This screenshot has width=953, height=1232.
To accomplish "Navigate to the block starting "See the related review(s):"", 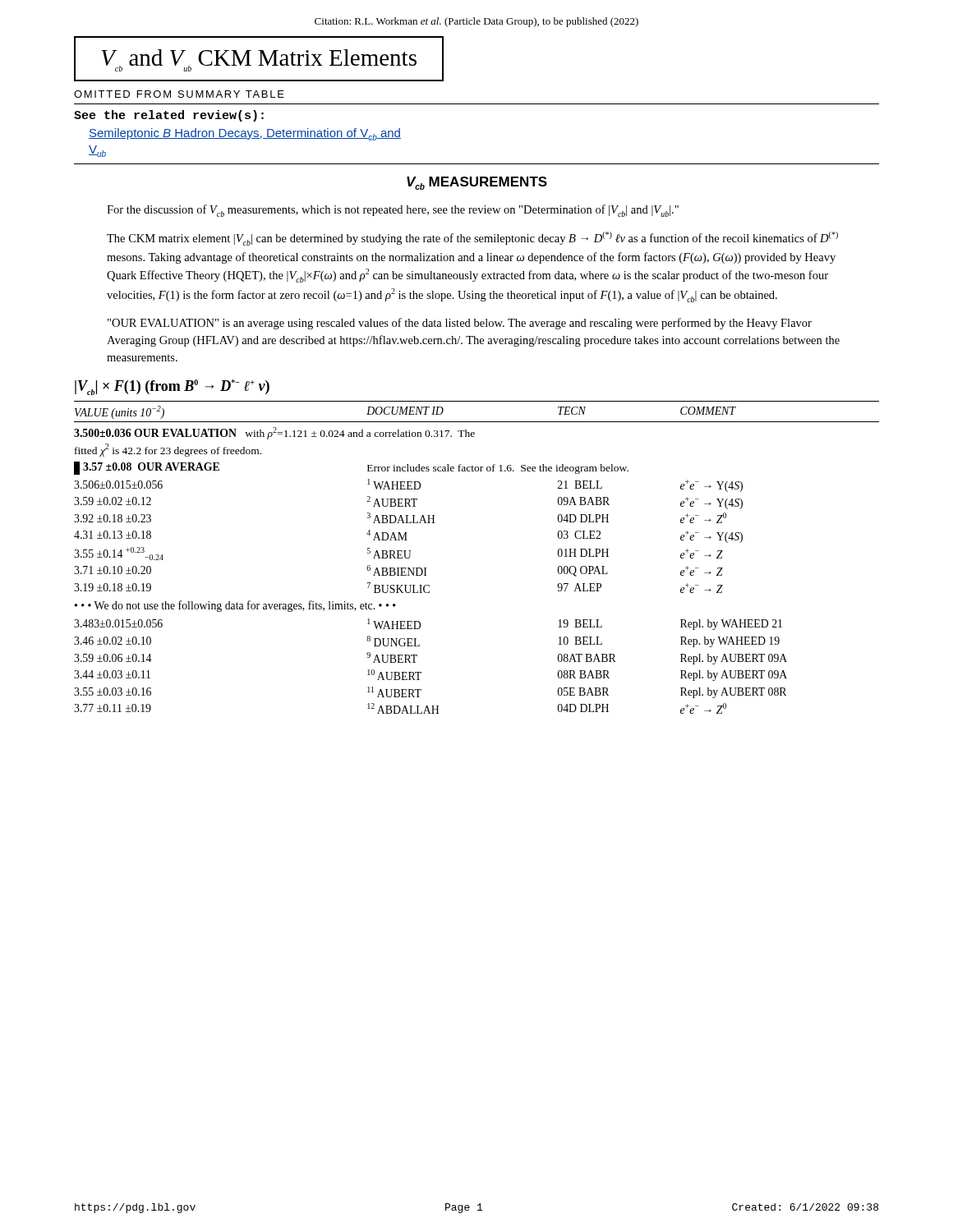I will click(170, 116).
